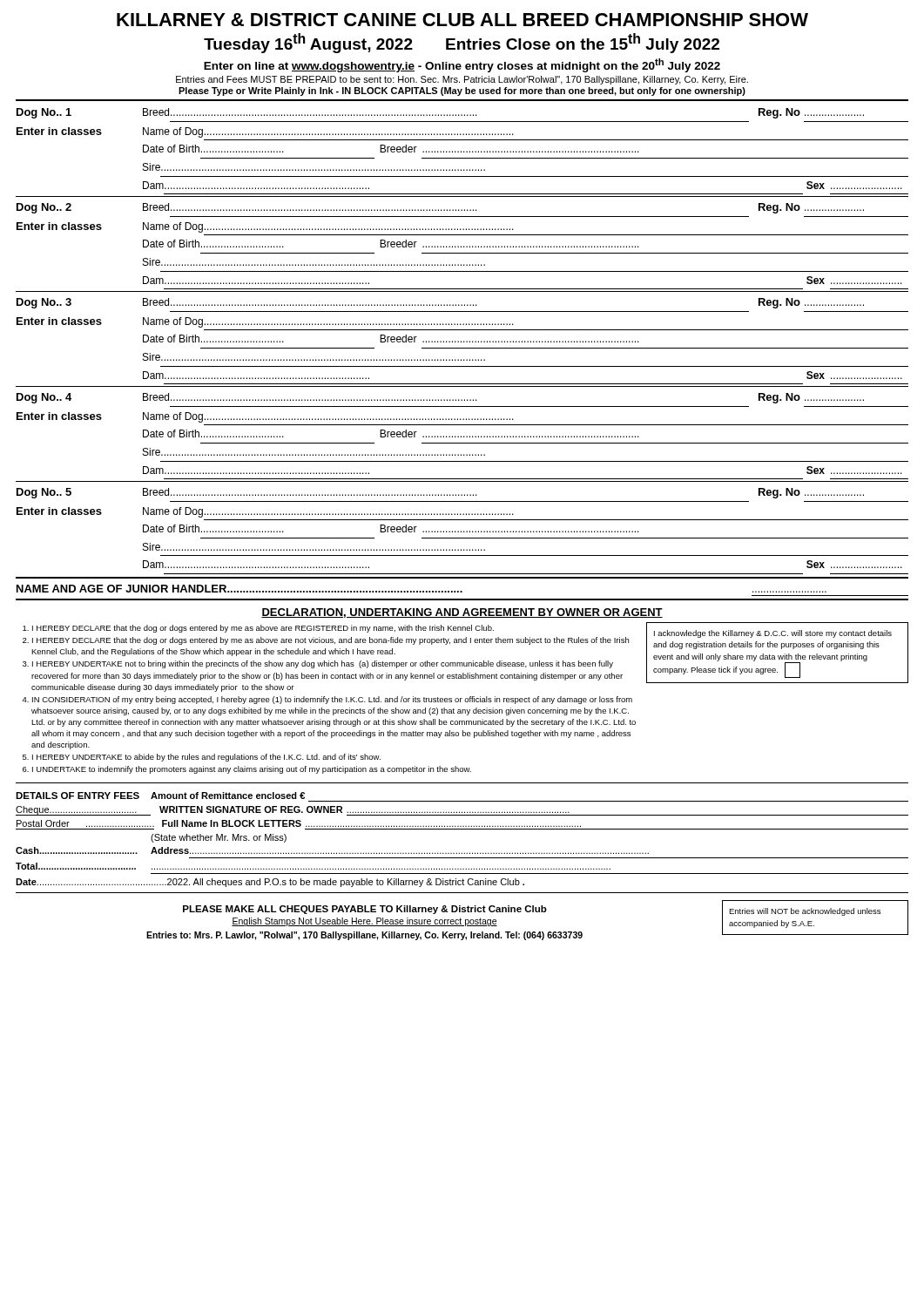Locate the text block starting "PLEASE MAKE ALL CHEQUES PAYABLE TO"
This screenshot has width=924, height=1307.
(x=364, y=909)
